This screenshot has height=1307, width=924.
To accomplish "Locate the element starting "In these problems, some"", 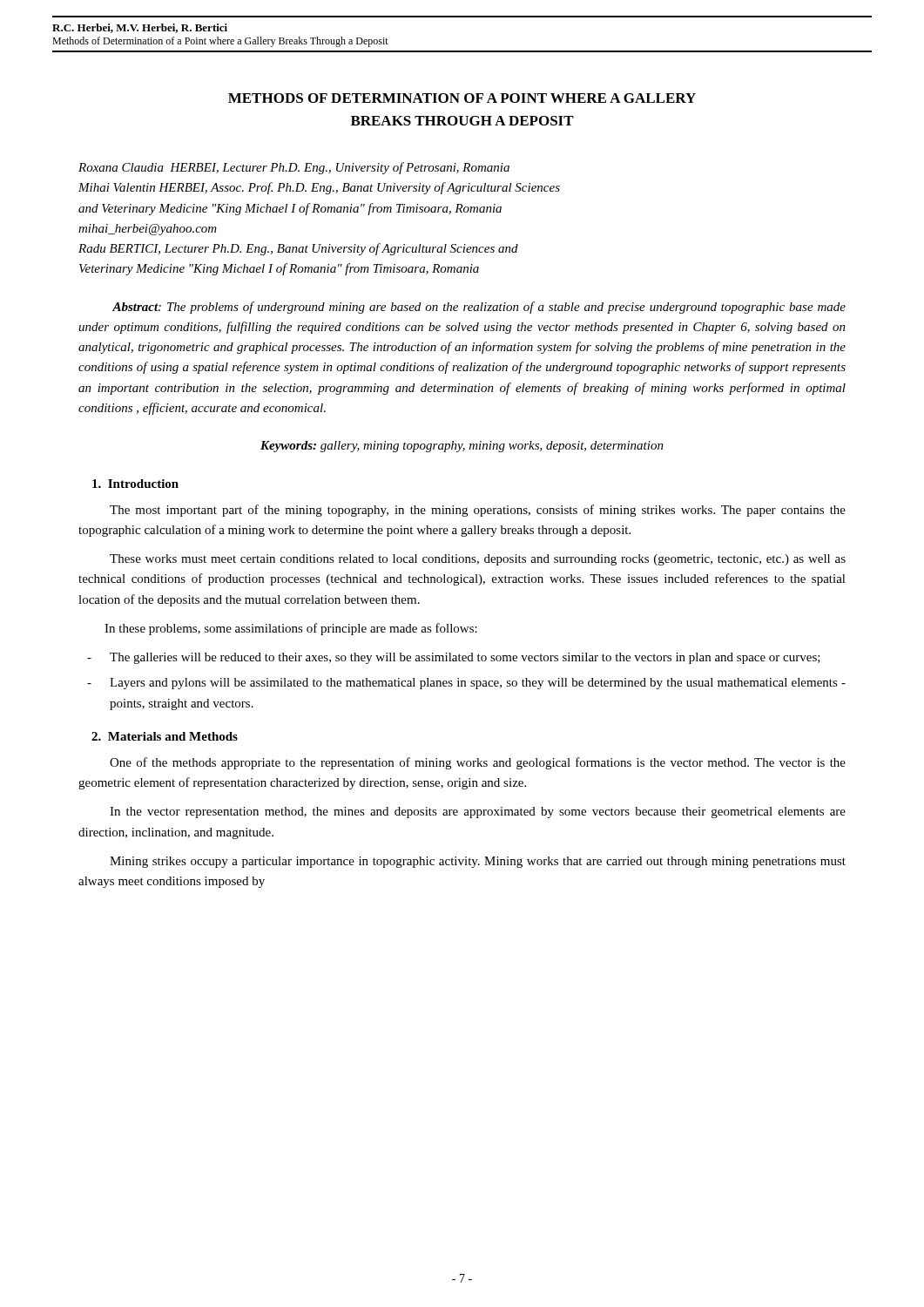I will point(278,628).
